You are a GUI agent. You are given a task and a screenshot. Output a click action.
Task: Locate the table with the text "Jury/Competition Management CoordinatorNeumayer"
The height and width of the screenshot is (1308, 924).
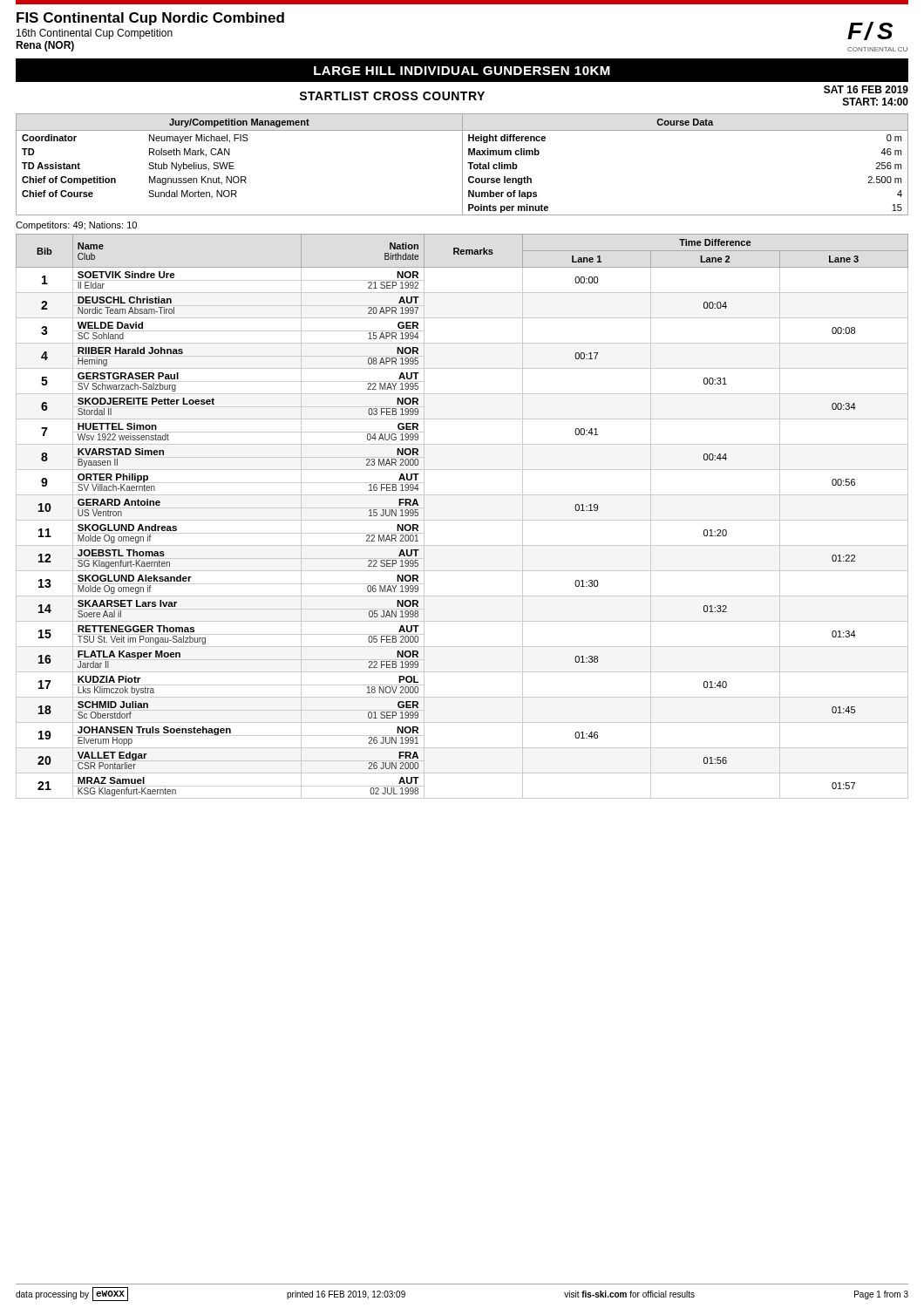pos(462,164)
